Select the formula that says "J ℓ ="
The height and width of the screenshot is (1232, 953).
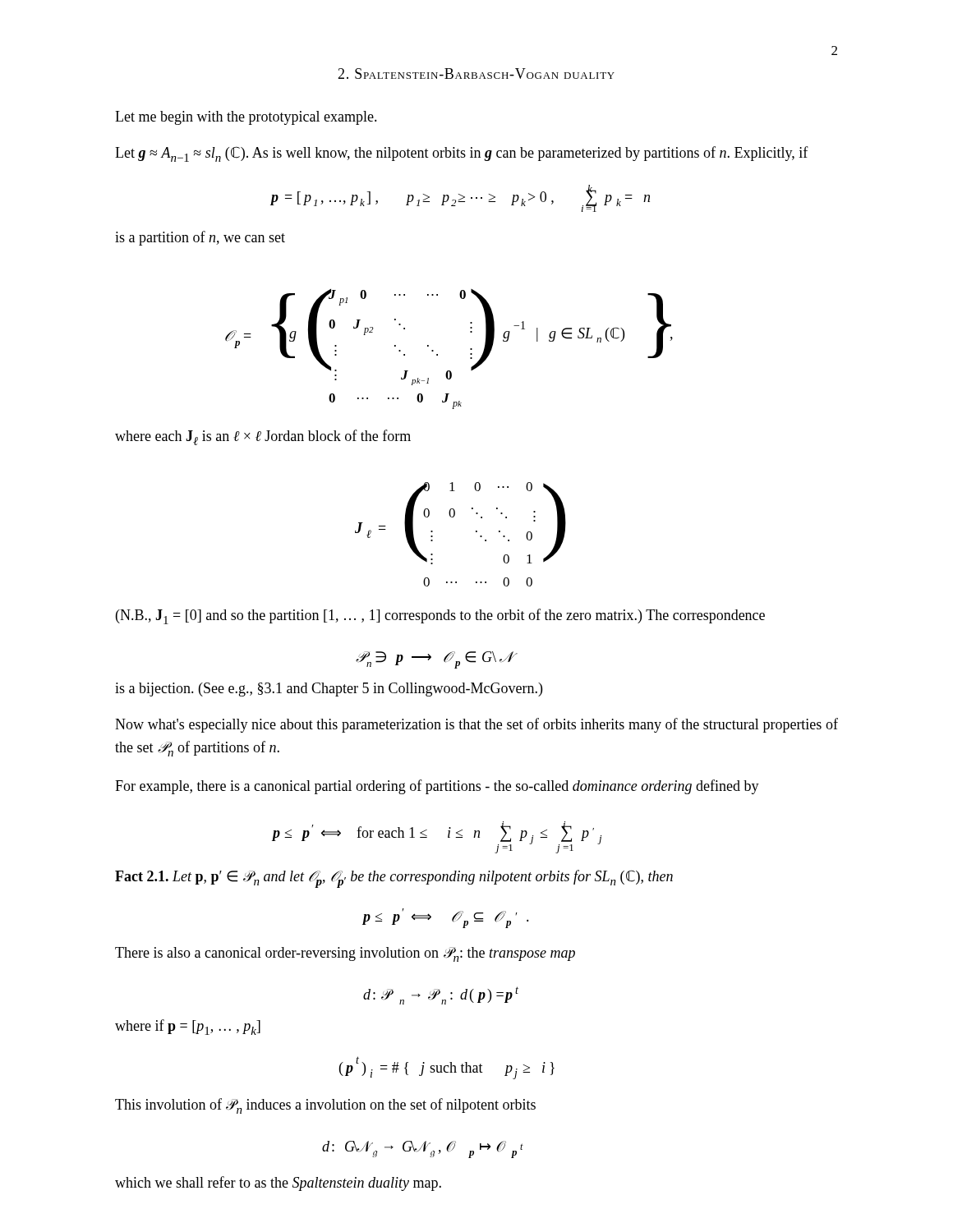pyautogui.click(x=476, y=528)
